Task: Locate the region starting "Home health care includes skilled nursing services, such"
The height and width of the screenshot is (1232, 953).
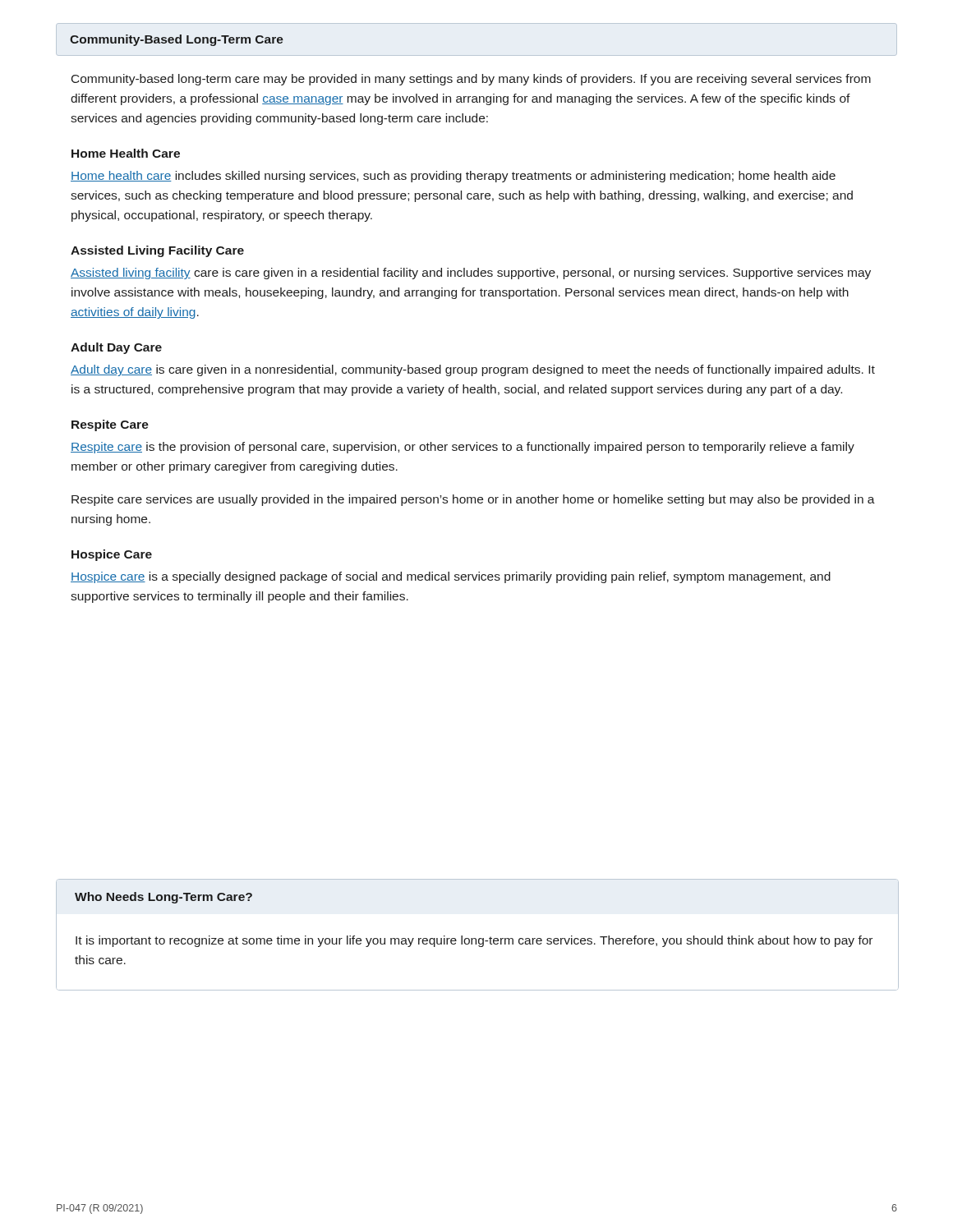Action: pos(462,195)
